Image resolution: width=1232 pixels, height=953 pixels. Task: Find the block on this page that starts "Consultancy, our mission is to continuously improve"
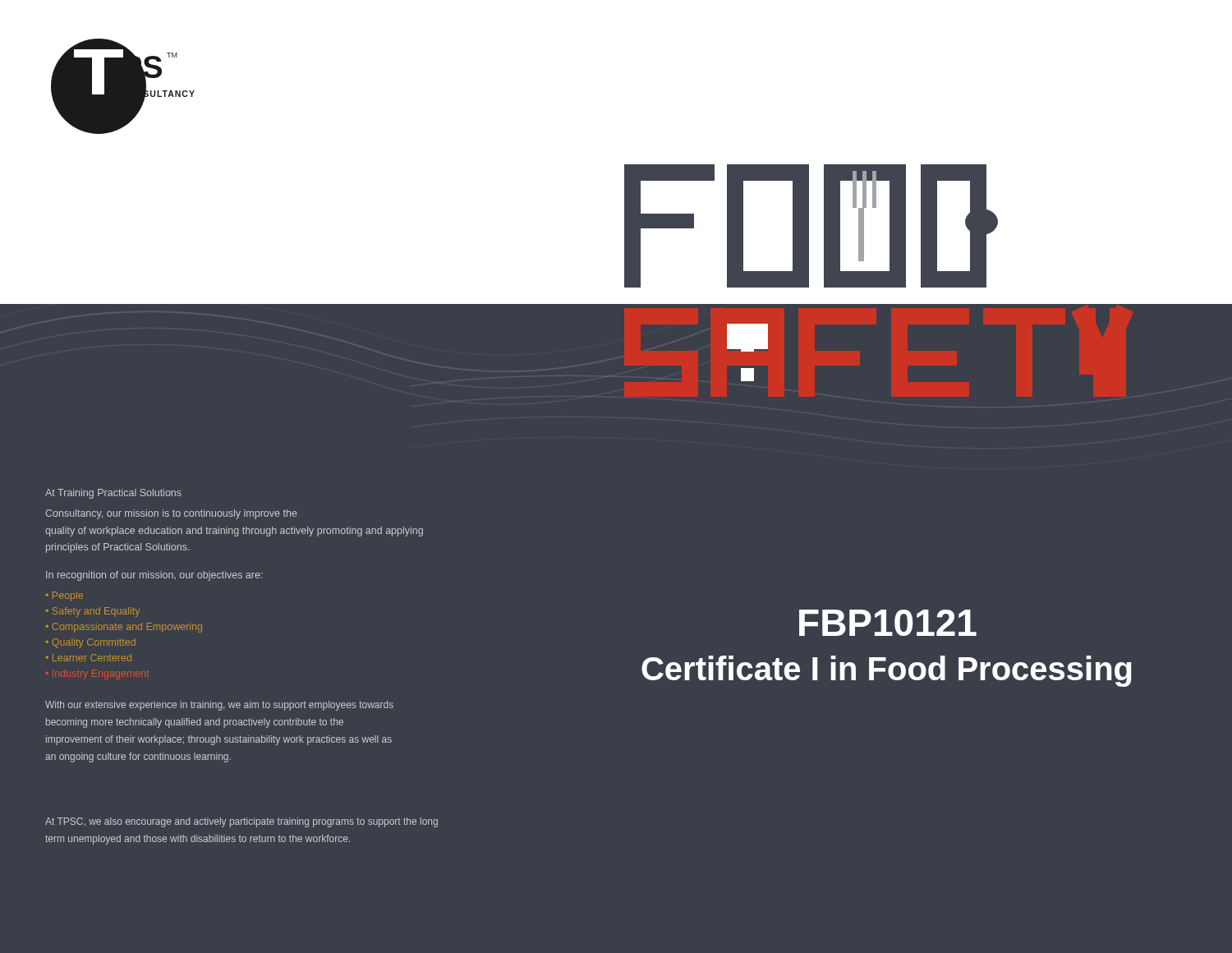click(x=234, y=530)
